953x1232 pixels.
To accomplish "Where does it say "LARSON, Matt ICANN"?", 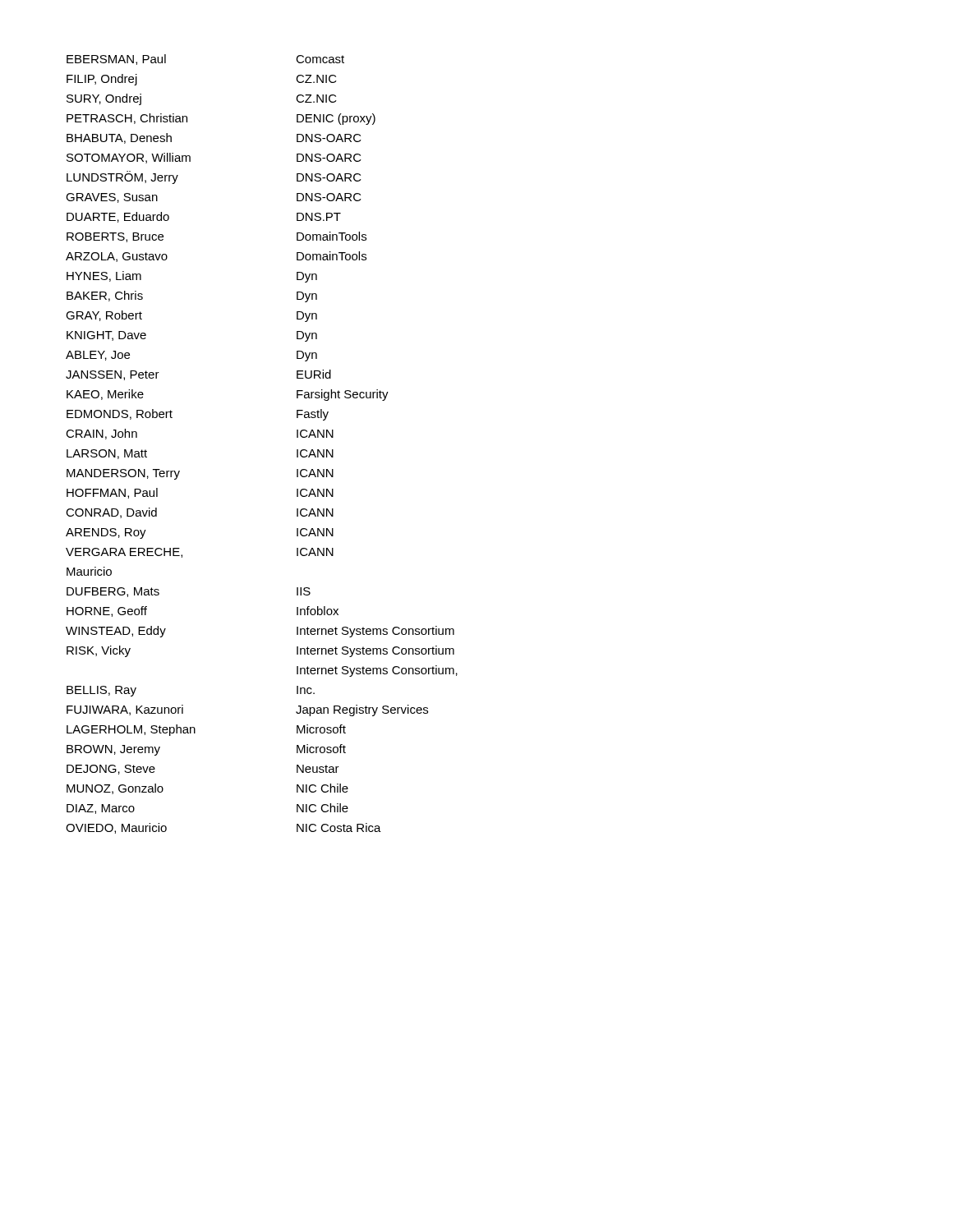I will 101,456.
